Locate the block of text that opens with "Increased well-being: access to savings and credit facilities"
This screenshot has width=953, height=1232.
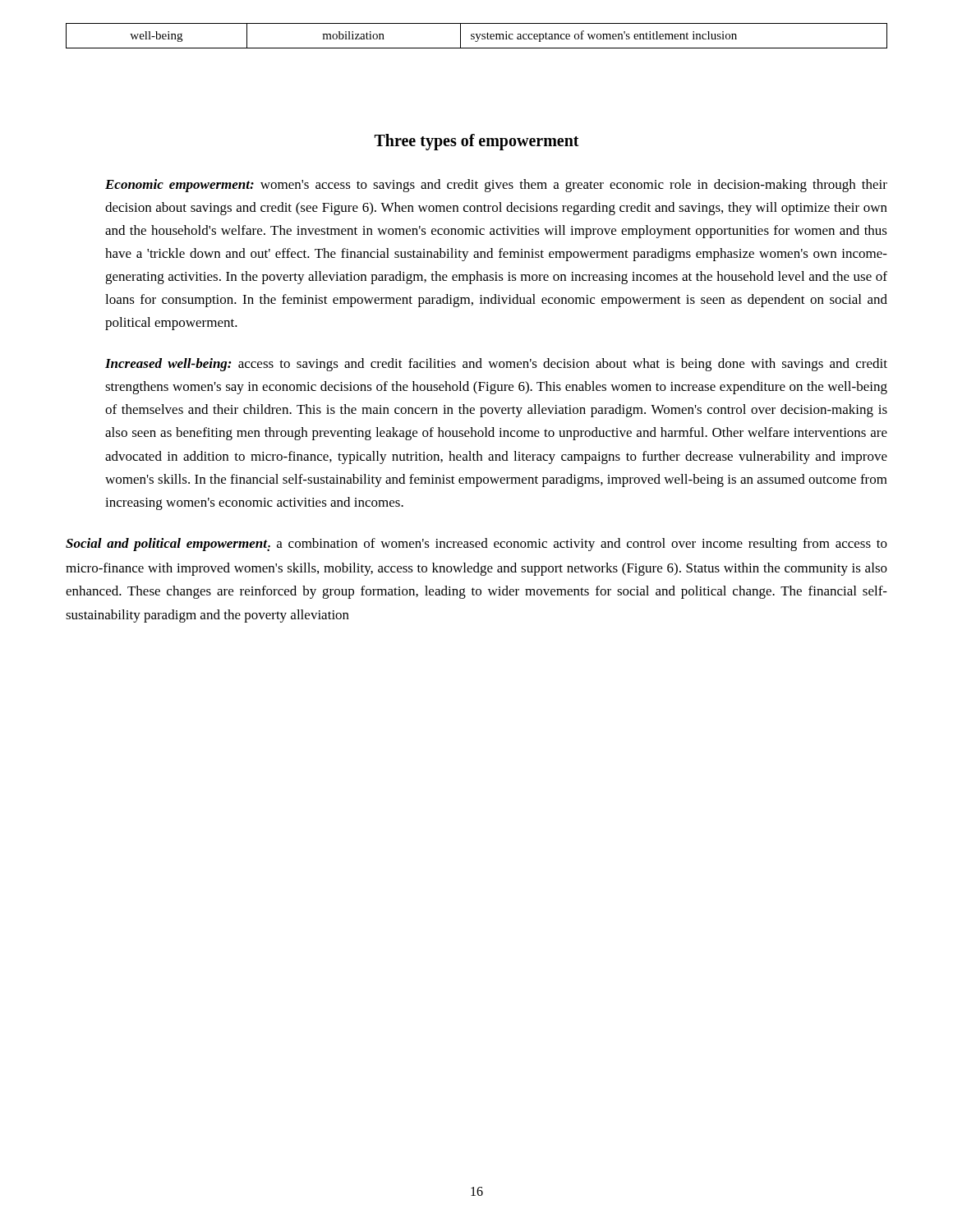[x=496, y=433]
